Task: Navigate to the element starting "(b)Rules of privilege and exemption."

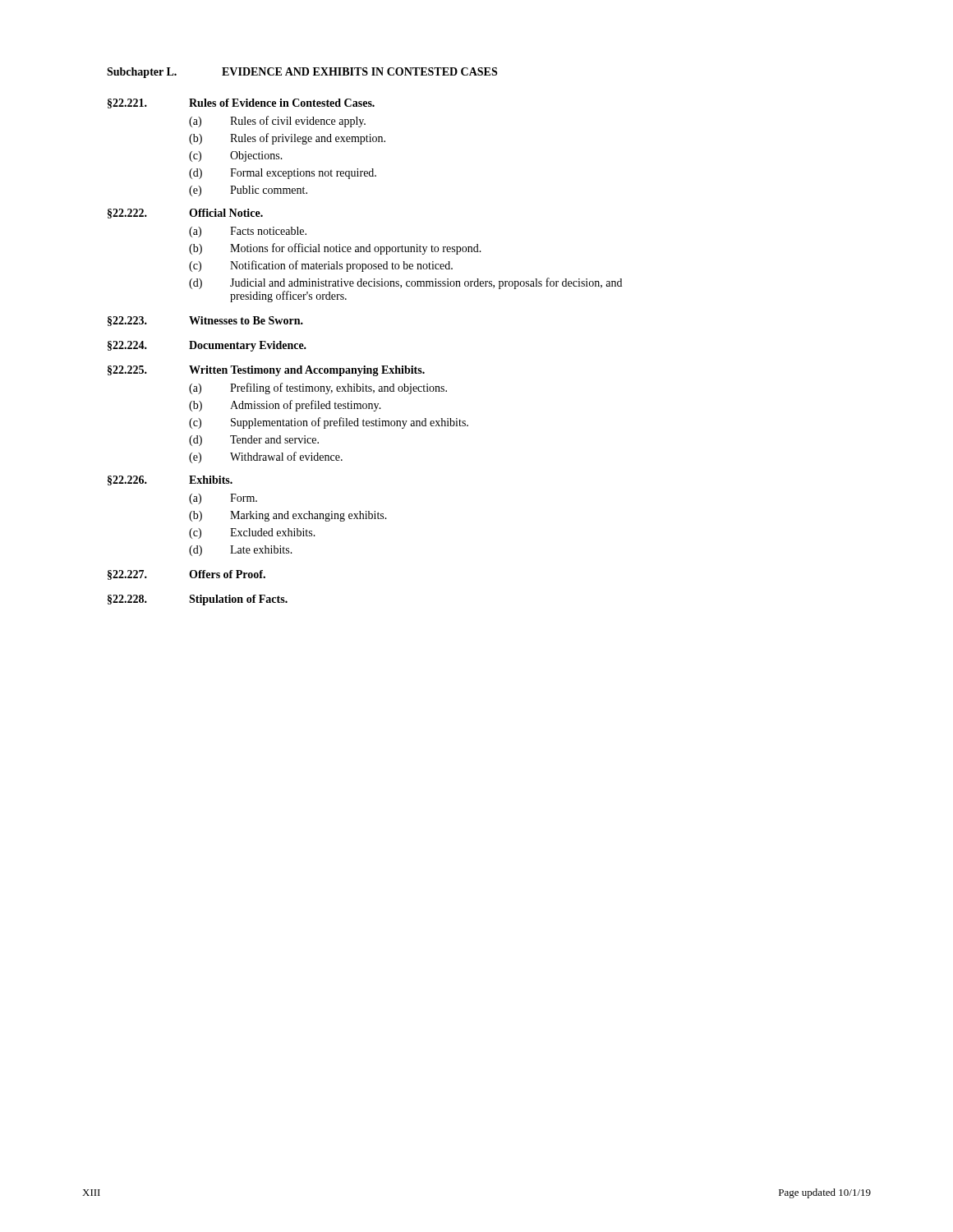Action: (288, 139)
